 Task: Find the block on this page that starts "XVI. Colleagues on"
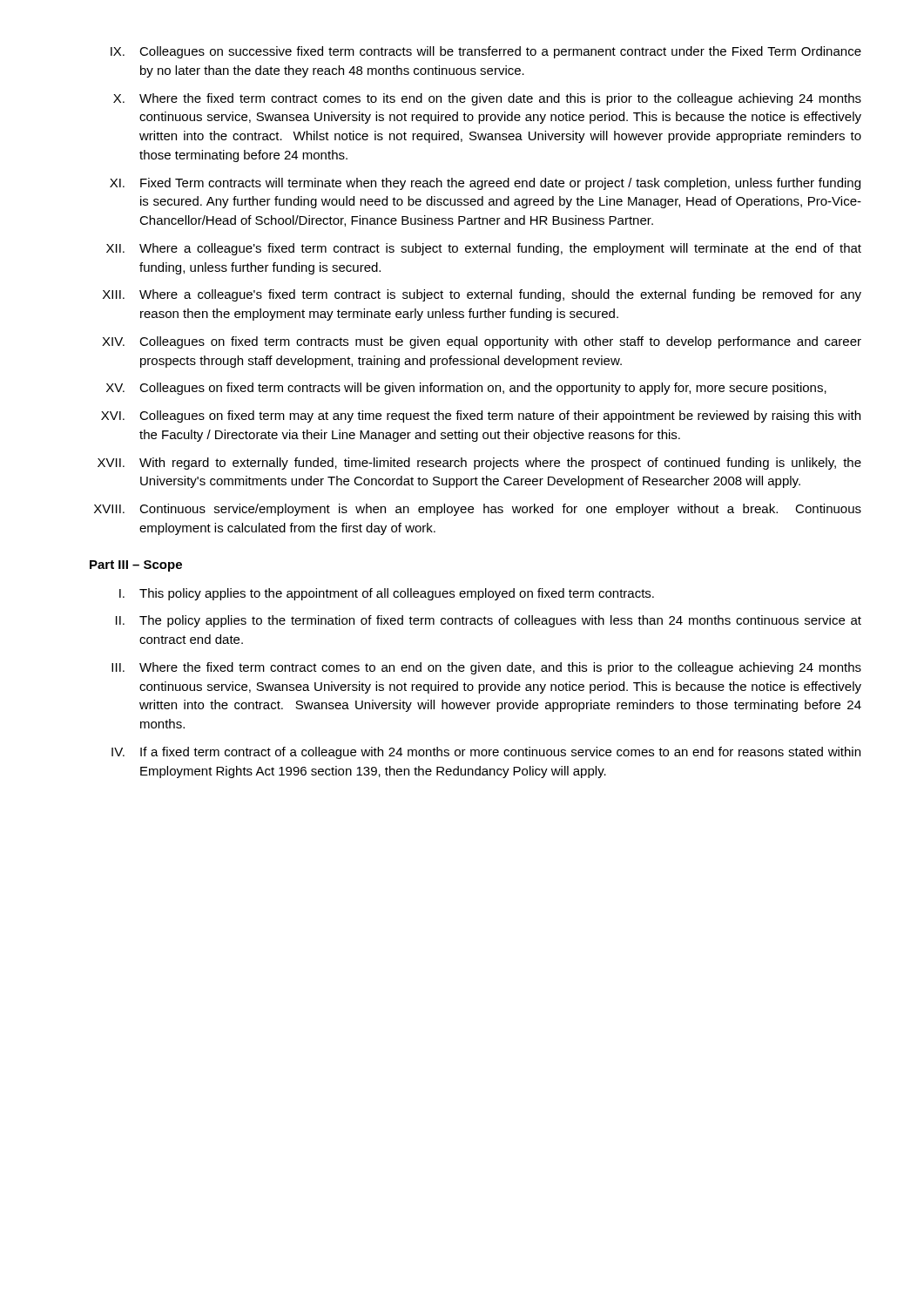(x=462, y=425)
